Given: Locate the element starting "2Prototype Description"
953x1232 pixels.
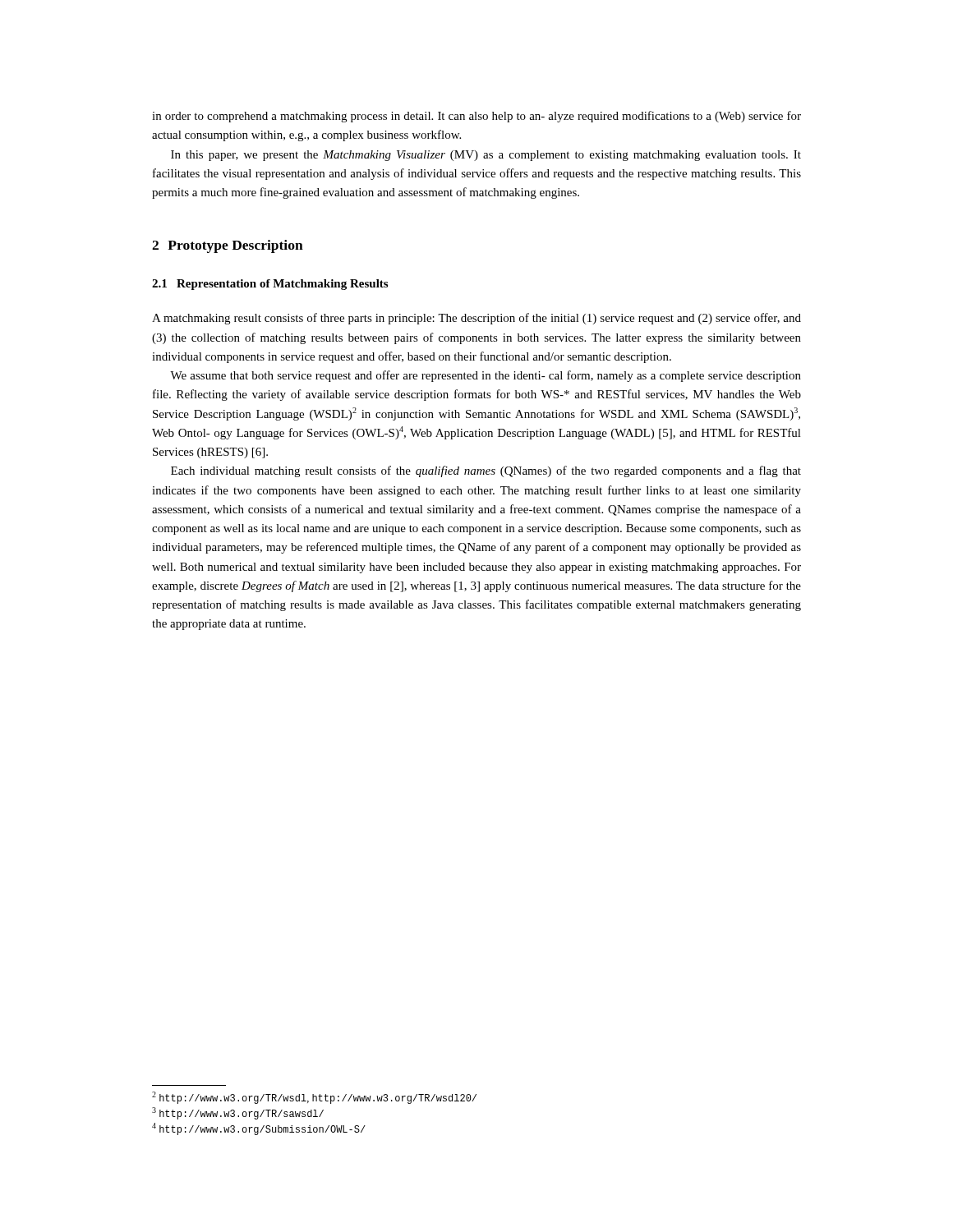Looking at the screenshot, I should pyautogui.click(x=227, y=245).
